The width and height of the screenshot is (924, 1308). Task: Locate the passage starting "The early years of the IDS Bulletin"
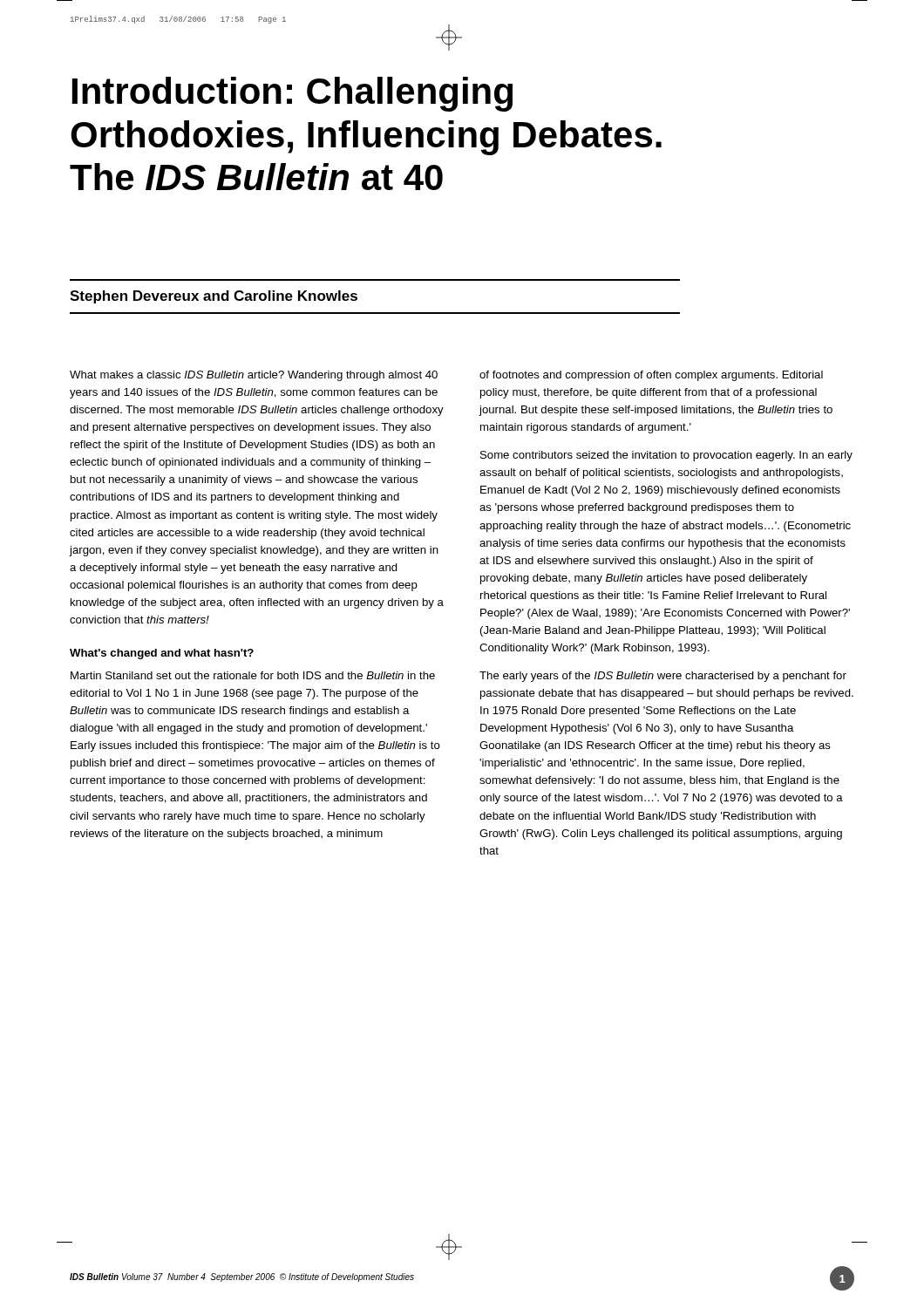[x=667, y=763]
